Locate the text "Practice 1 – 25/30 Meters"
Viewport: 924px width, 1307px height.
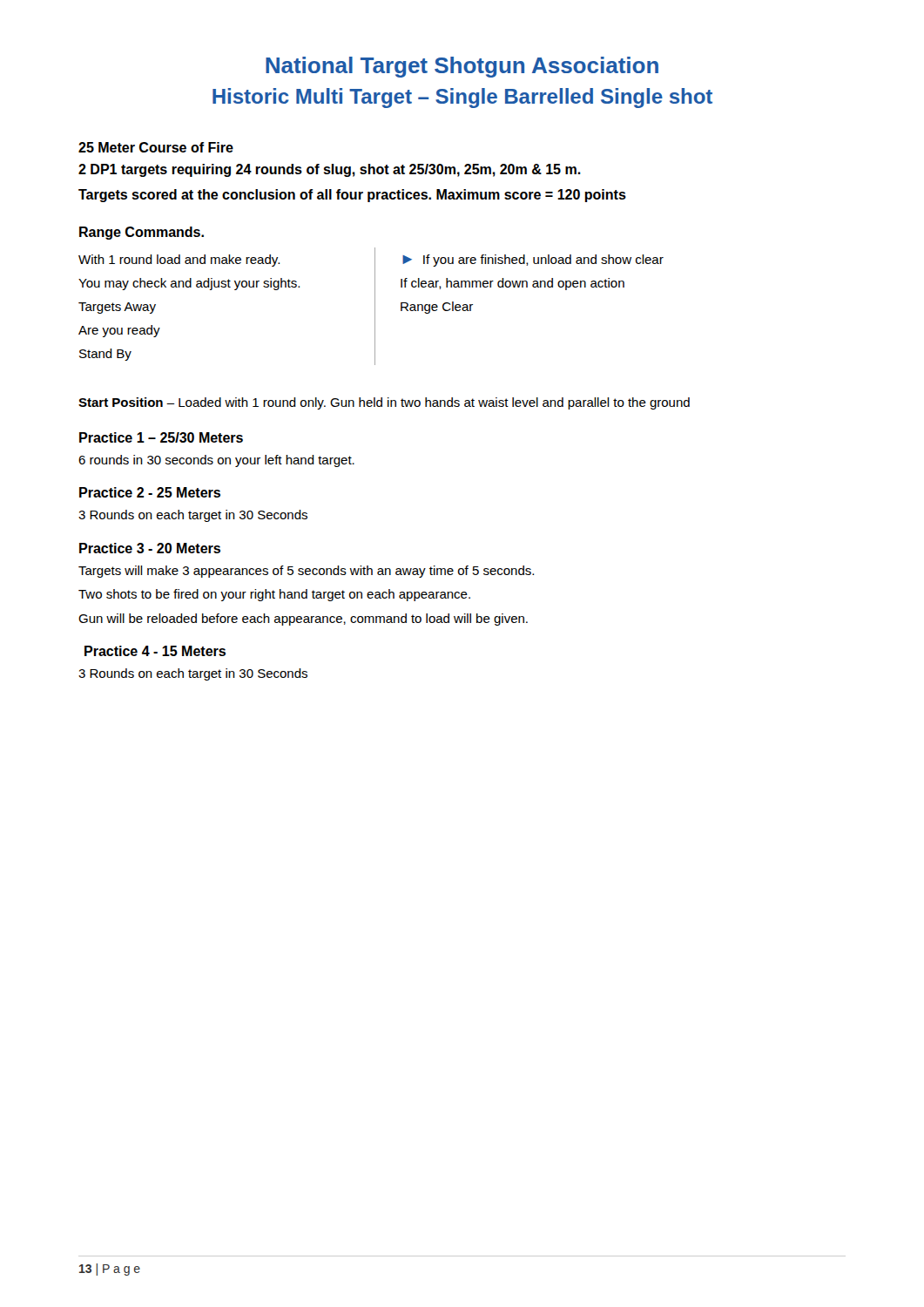click(x=161, y=437)
